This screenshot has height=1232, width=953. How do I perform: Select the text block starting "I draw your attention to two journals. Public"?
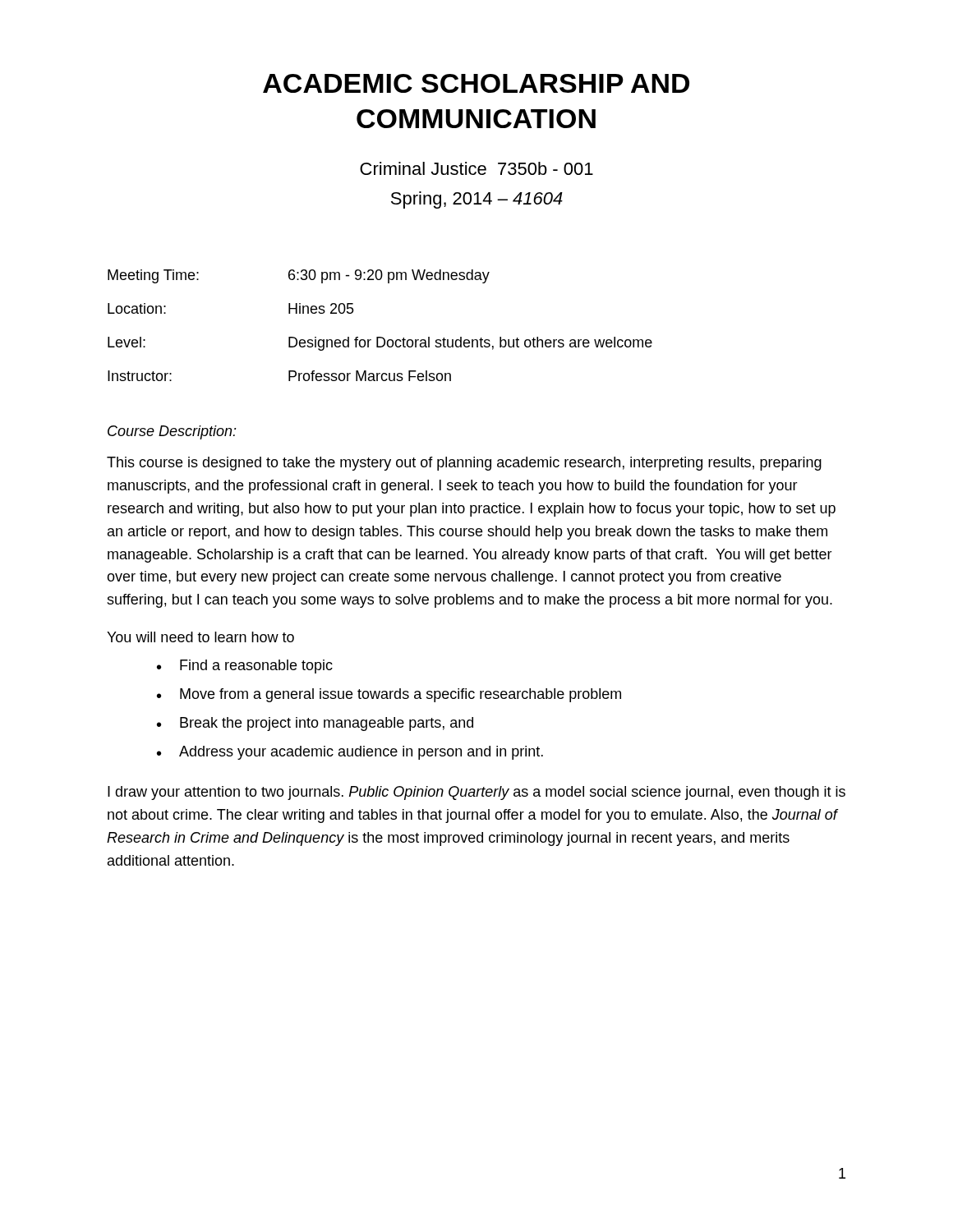[476, 826]
